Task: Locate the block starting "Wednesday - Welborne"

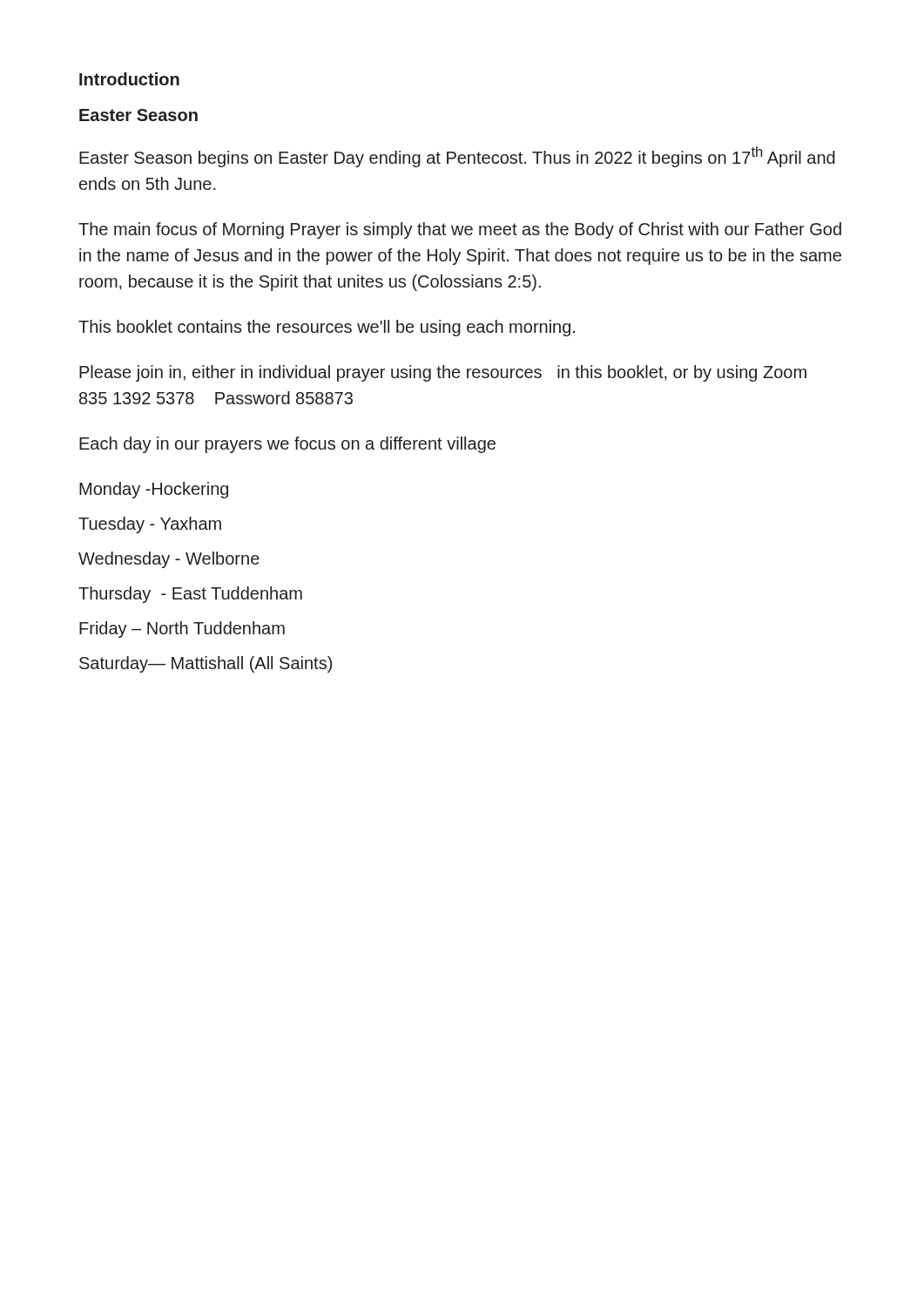Action: click(169, 558)
